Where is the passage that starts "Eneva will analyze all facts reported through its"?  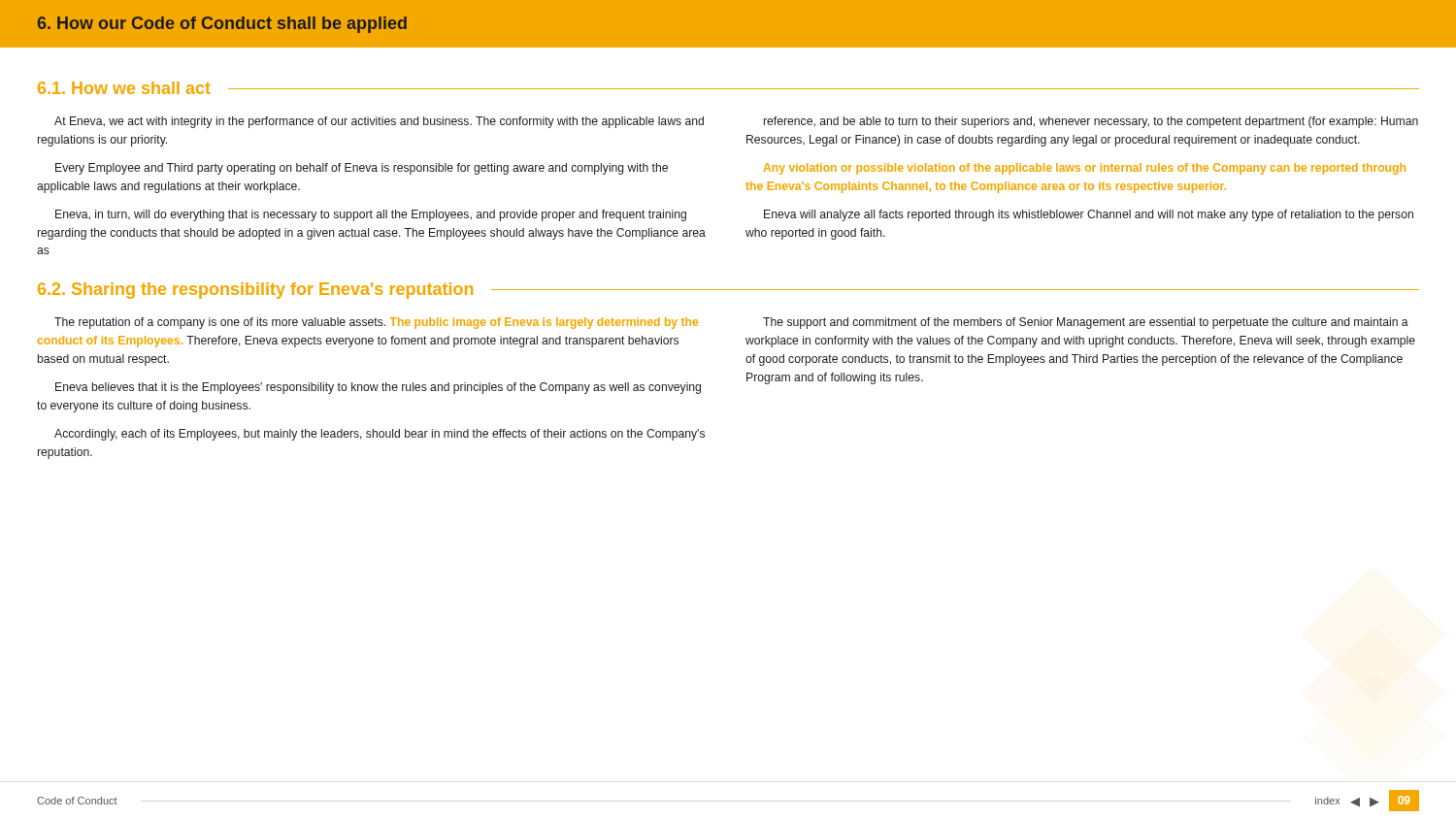pos(1080,223)
